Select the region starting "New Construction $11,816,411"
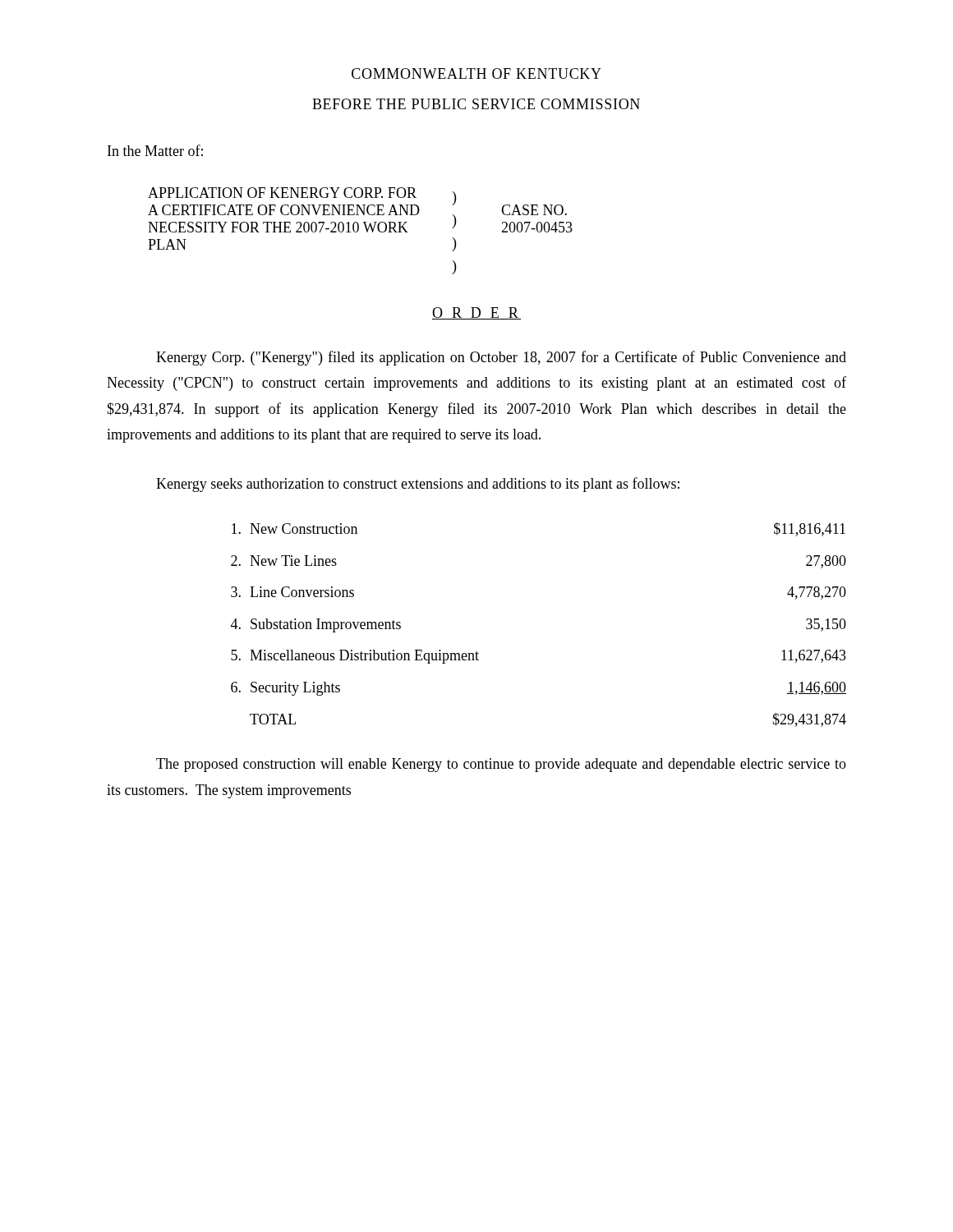 (x=294, y=528)
